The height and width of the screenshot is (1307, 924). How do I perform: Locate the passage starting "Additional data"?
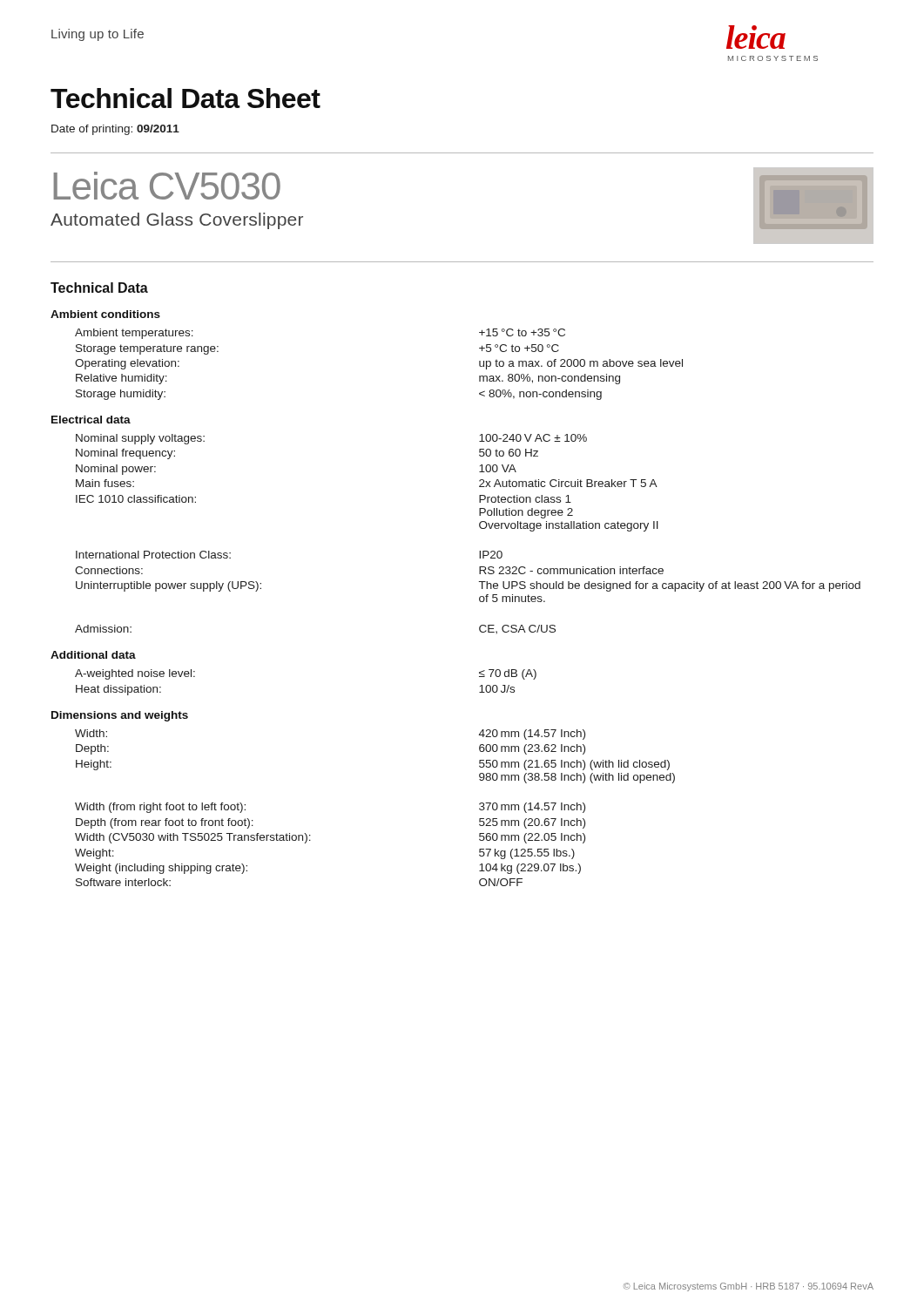[93, 655]
